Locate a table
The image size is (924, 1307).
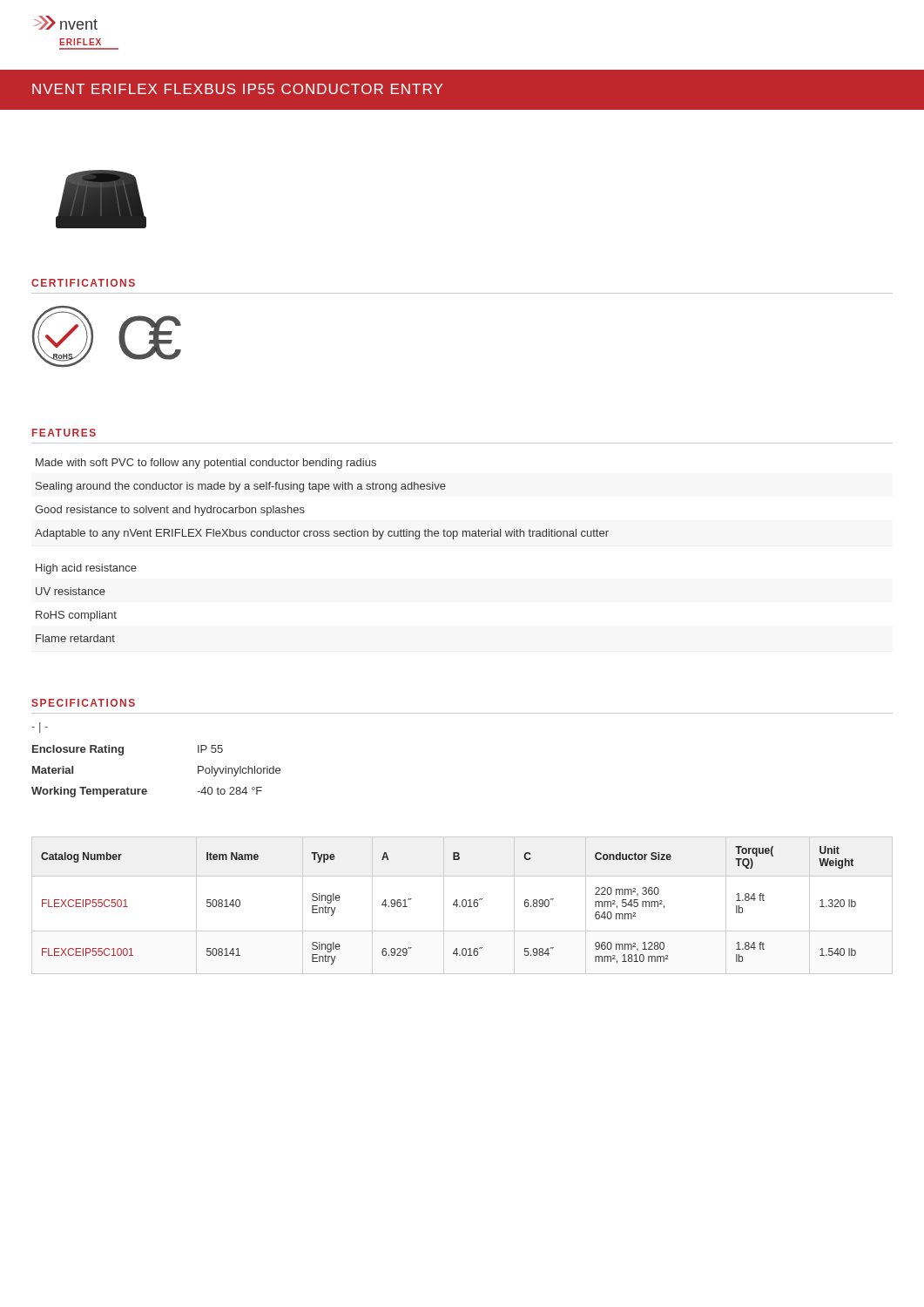click(x=462, y=905)
